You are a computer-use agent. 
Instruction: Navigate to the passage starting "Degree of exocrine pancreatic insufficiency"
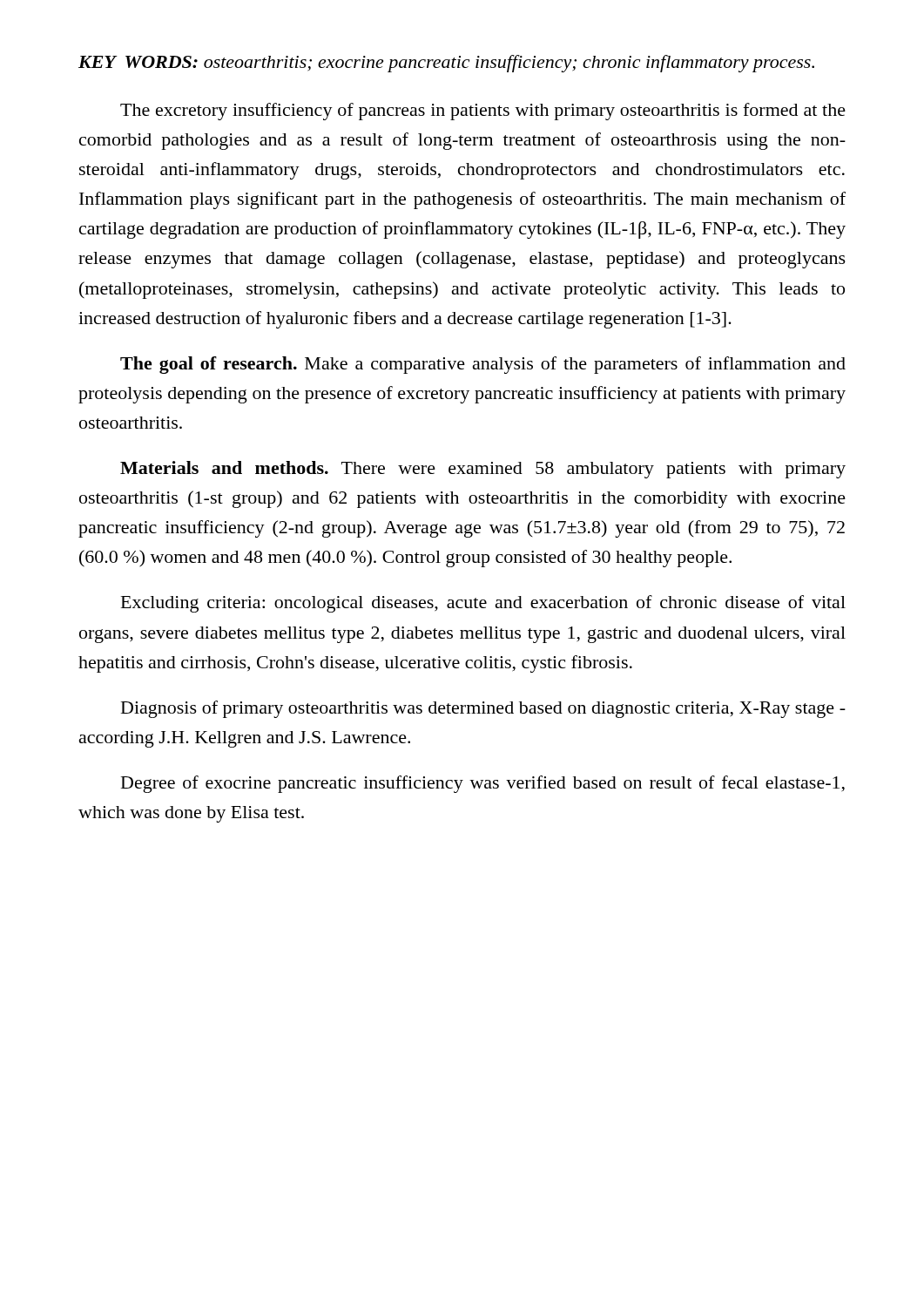click(462, 797)
